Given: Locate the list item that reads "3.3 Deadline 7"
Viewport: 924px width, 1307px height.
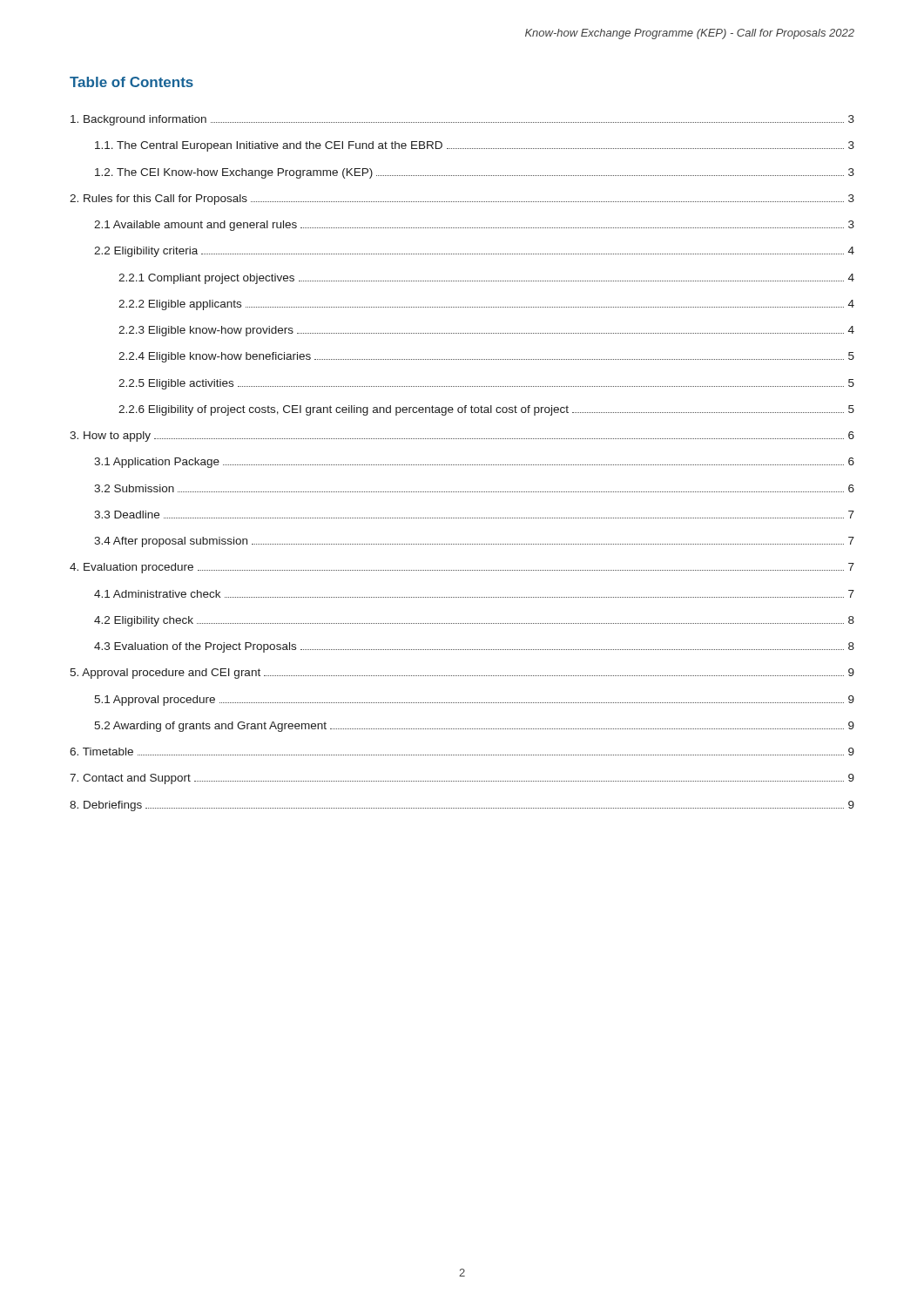Looking at the screenshot, I should [474, 515].
